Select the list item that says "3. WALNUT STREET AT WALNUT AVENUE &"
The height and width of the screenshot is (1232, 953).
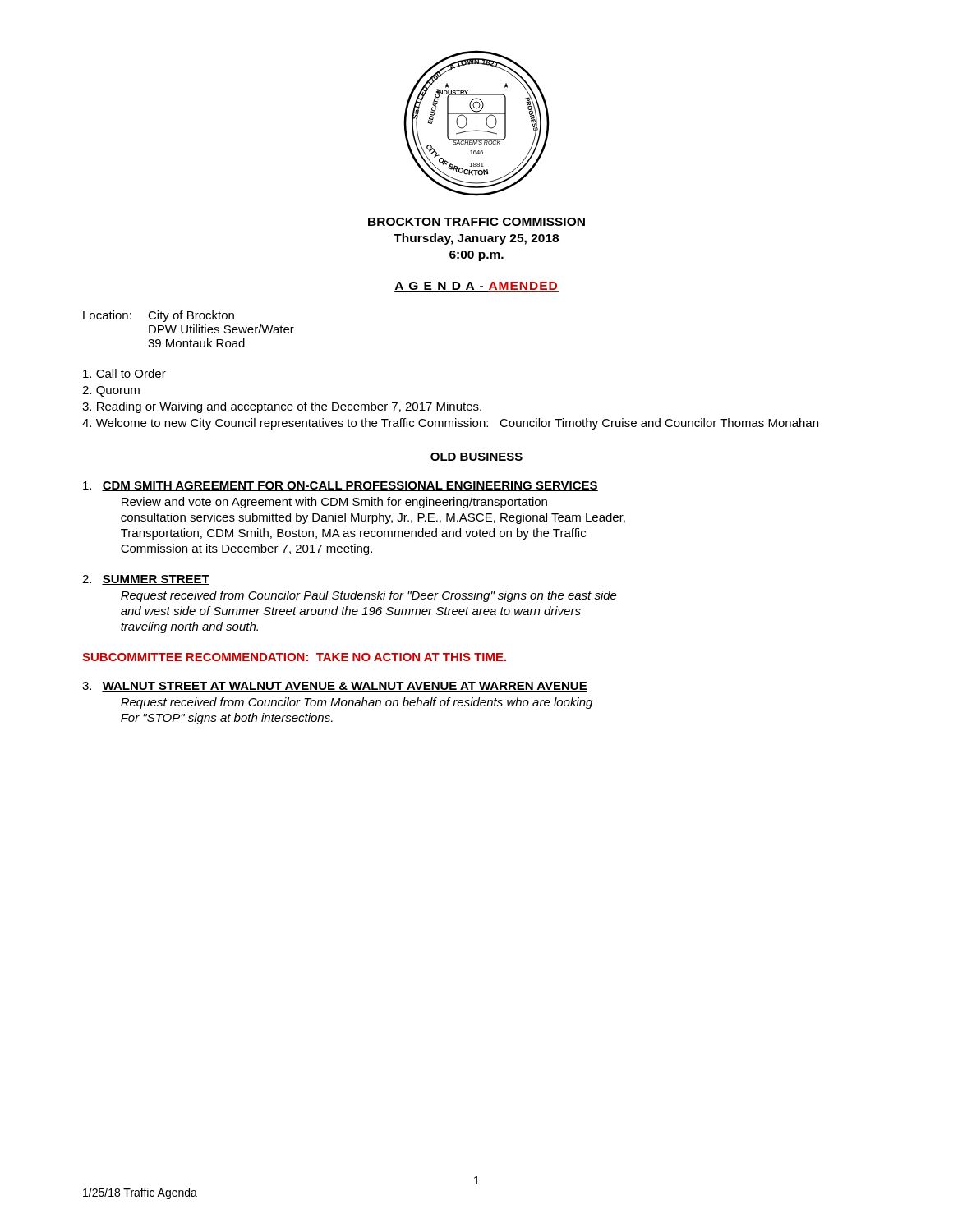tap(476, 702)
